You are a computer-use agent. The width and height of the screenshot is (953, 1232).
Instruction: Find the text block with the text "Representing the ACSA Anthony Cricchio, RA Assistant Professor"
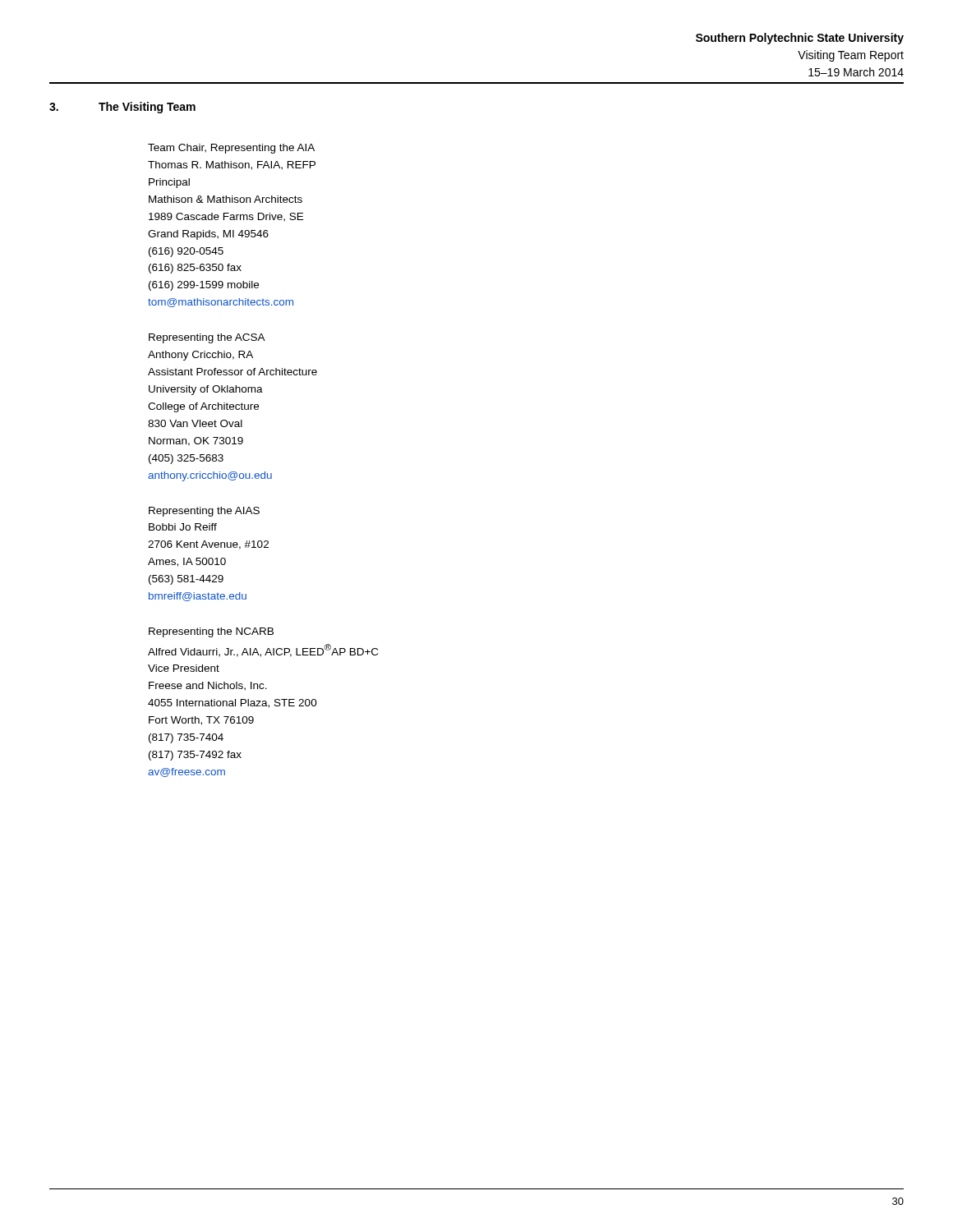click(x=233, y=406)
